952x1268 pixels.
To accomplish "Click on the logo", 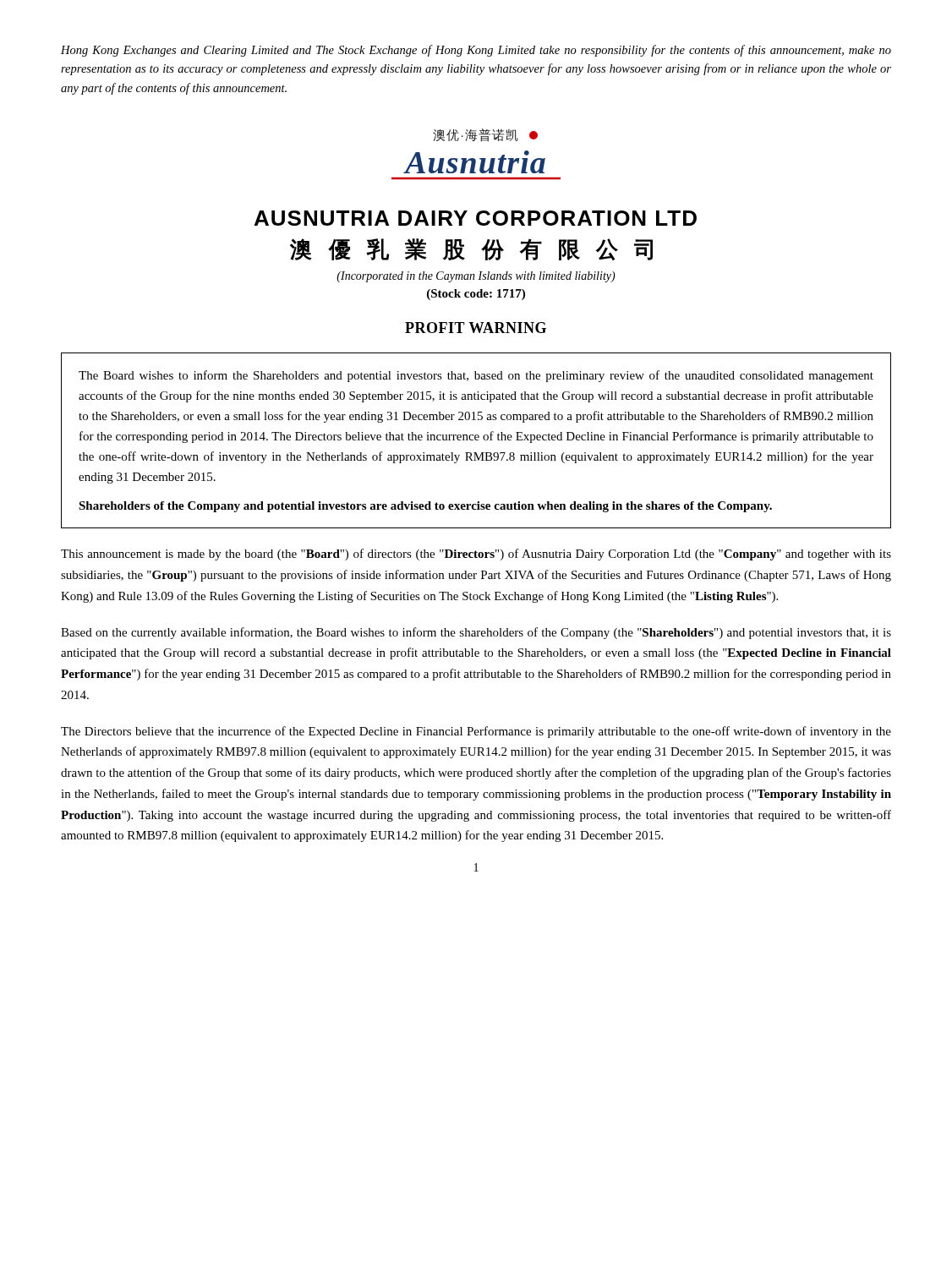I will coord(476,159).
